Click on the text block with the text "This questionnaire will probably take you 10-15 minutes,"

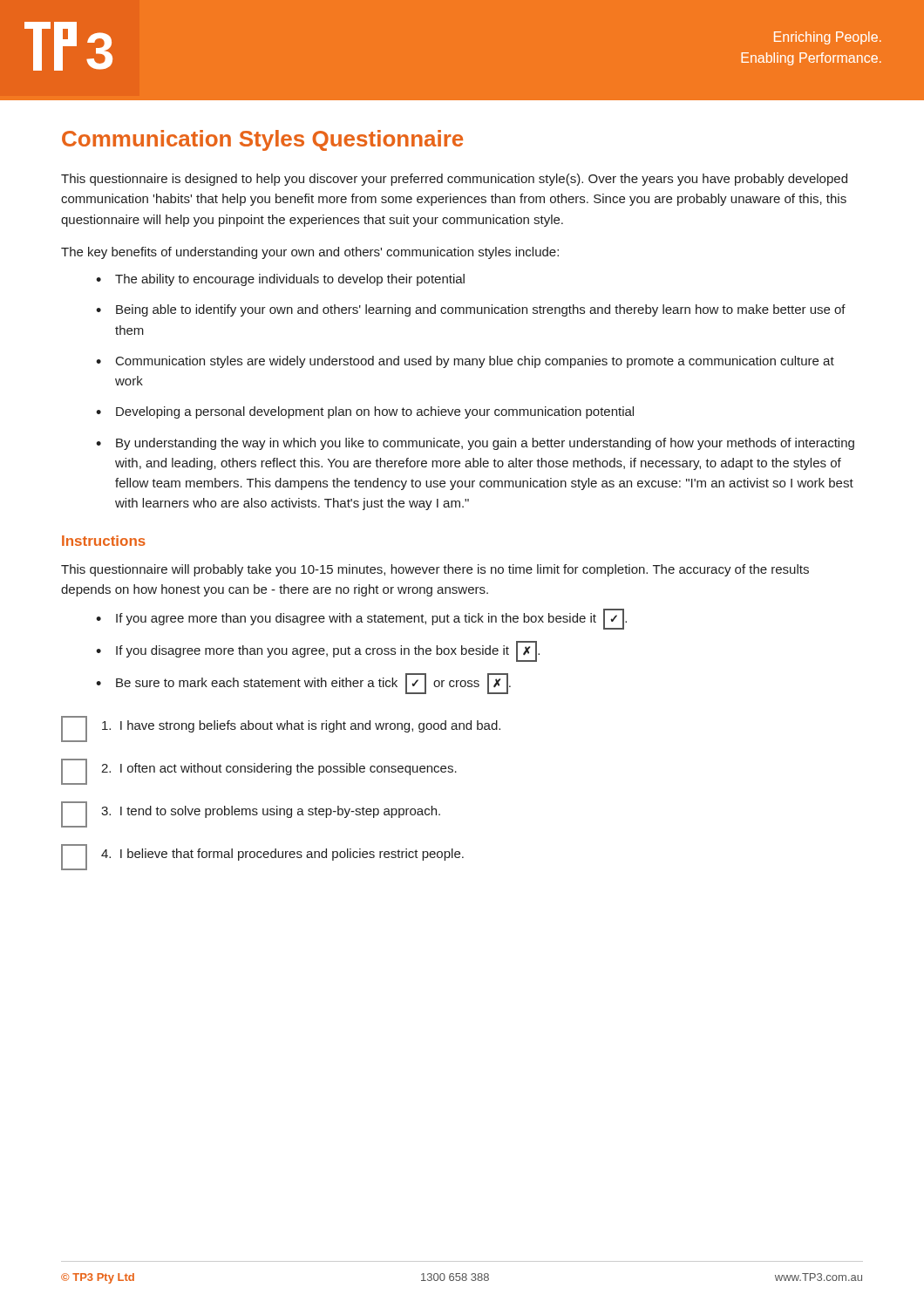435,579
